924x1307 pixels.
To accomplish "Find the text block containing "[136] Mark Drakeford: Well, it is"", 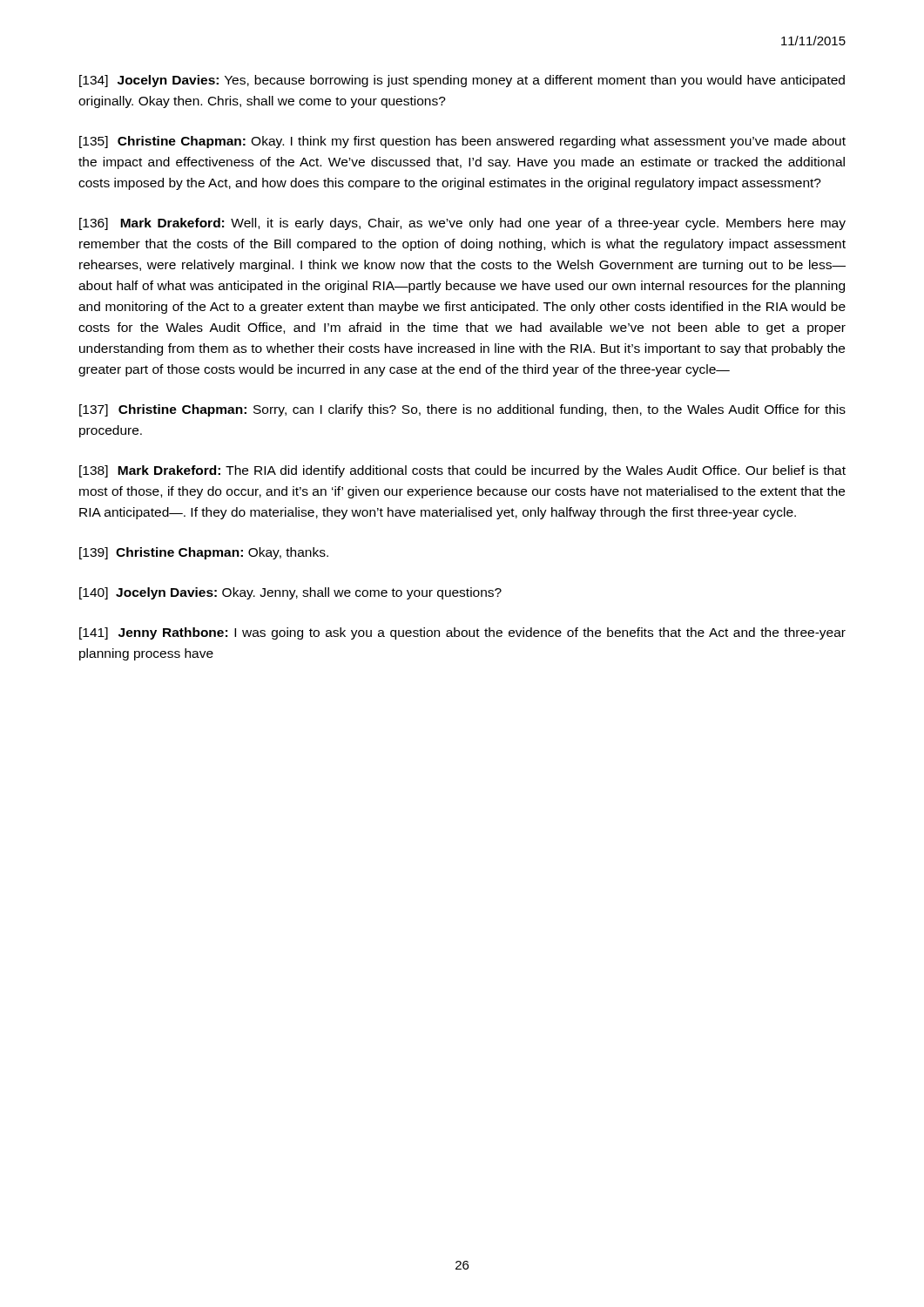I will click(x=462, y=296).
